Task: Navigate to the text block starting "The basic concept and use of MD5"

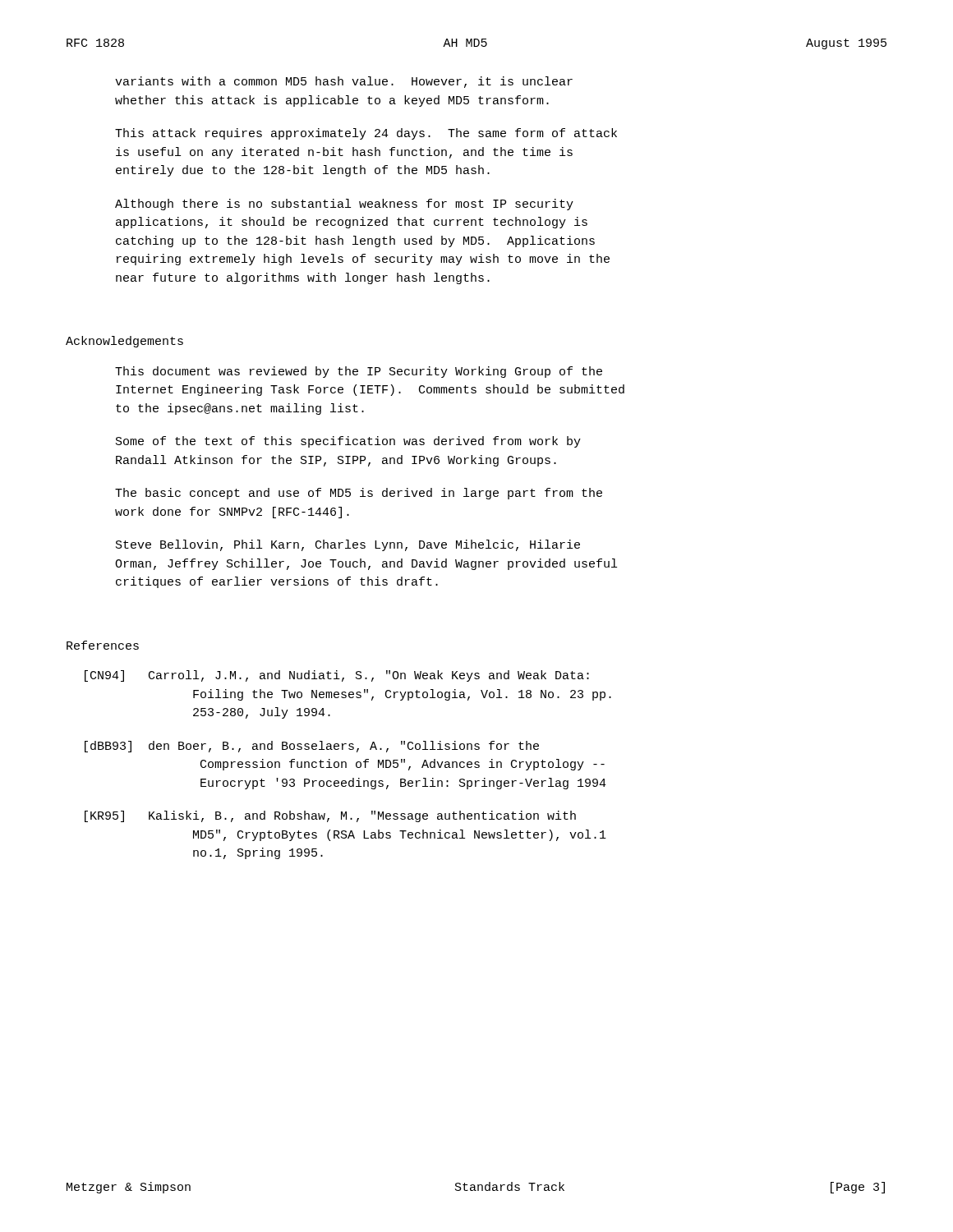Action: (x=359, y=503)
